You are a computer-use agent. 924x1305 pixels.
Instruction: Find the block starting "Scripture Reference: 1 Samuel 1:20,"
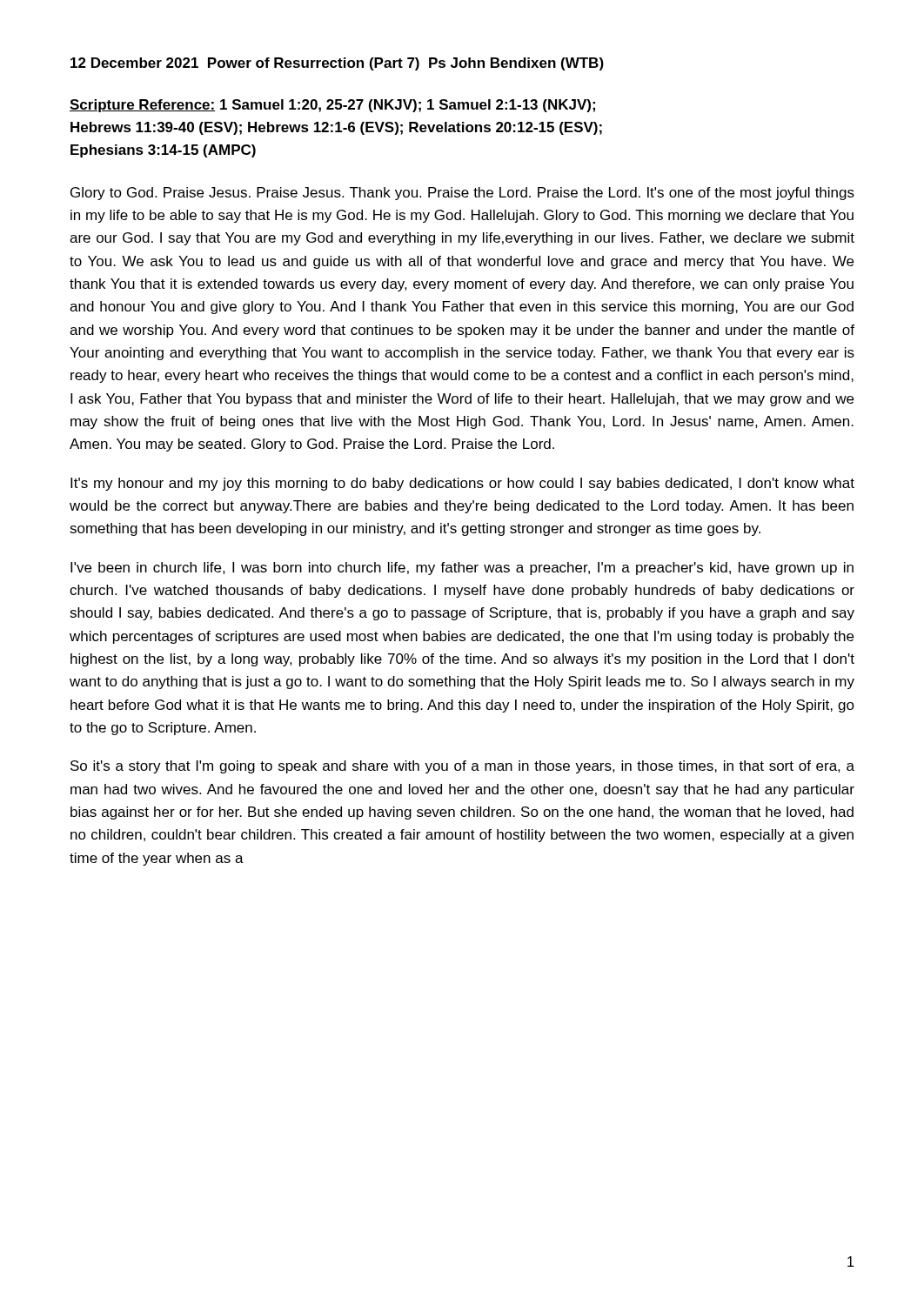tap(336, 127)
